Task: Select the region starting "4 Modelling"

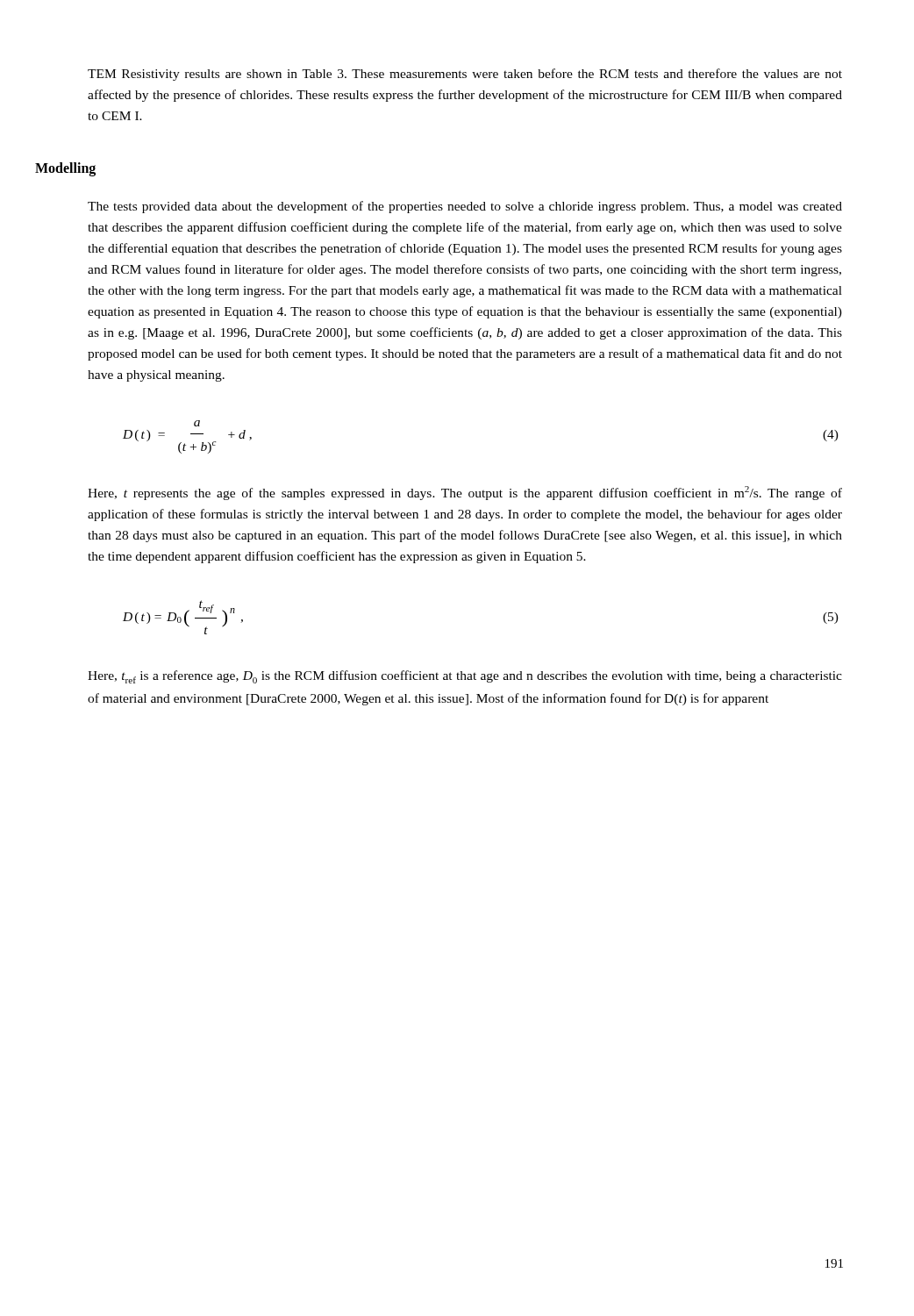Action: [65, 169]
